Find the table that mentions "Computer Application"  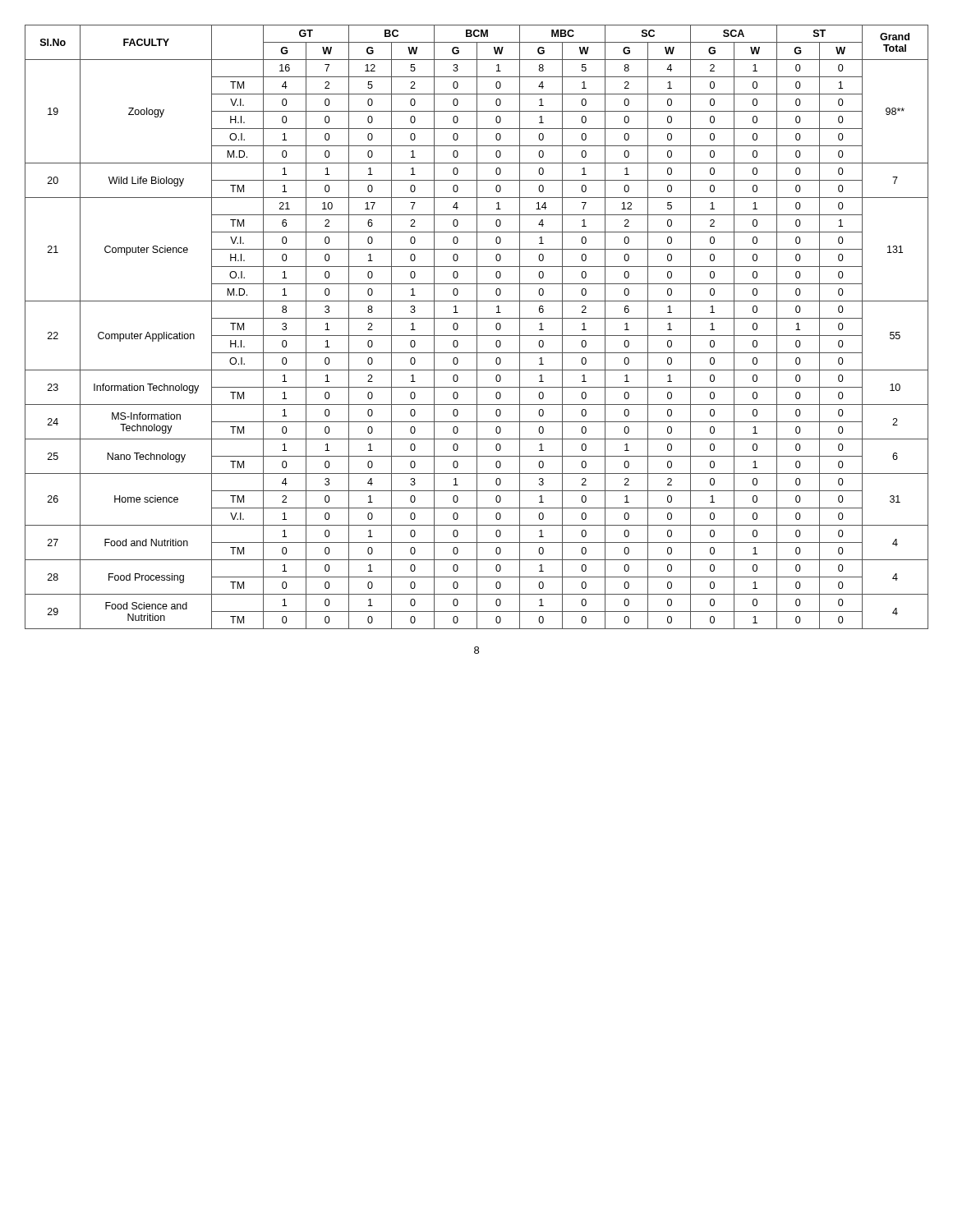point(476,327)
